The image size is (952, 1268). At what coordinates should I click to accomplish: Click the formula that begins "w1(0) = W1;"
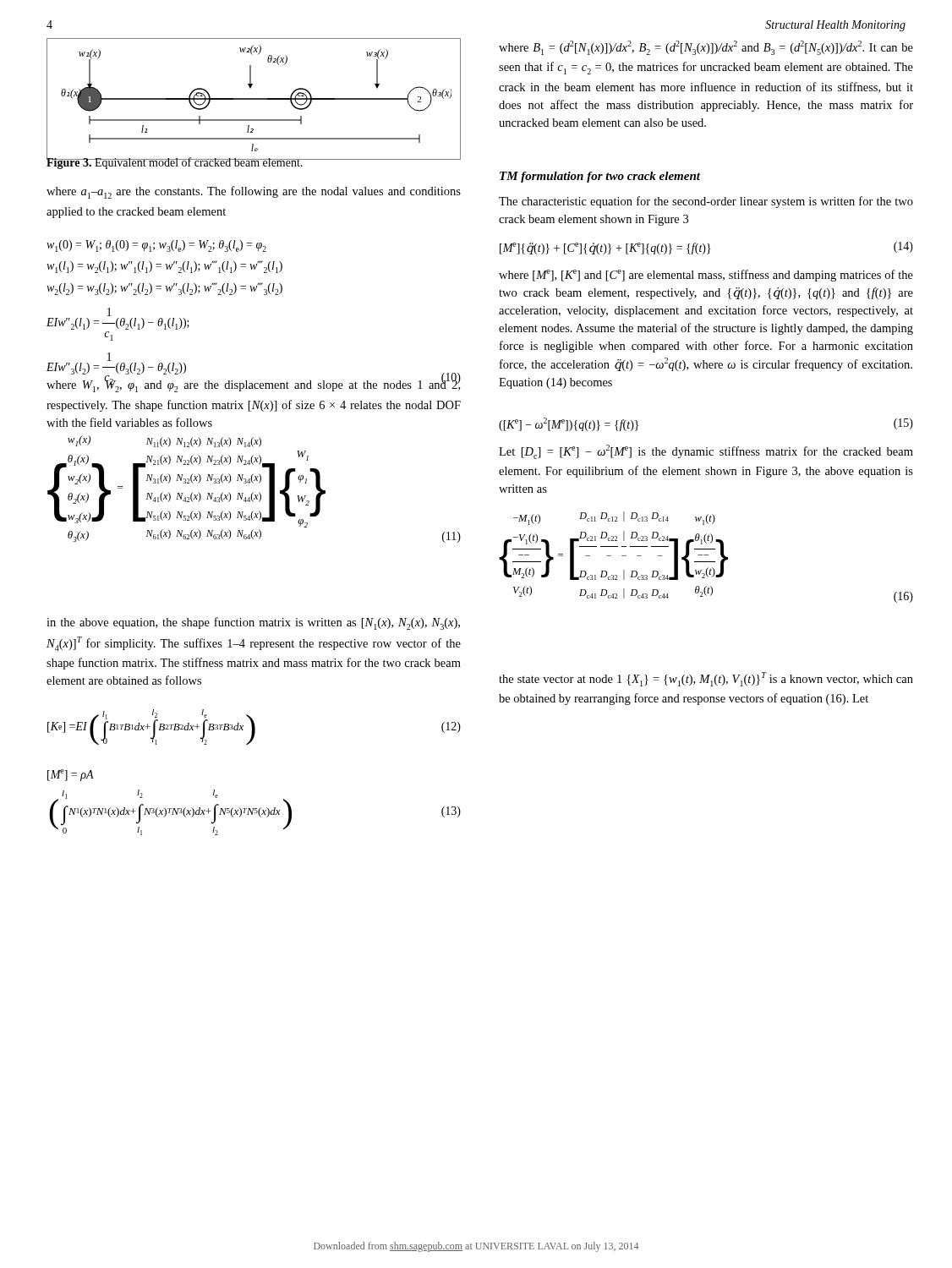pos(156,246)
